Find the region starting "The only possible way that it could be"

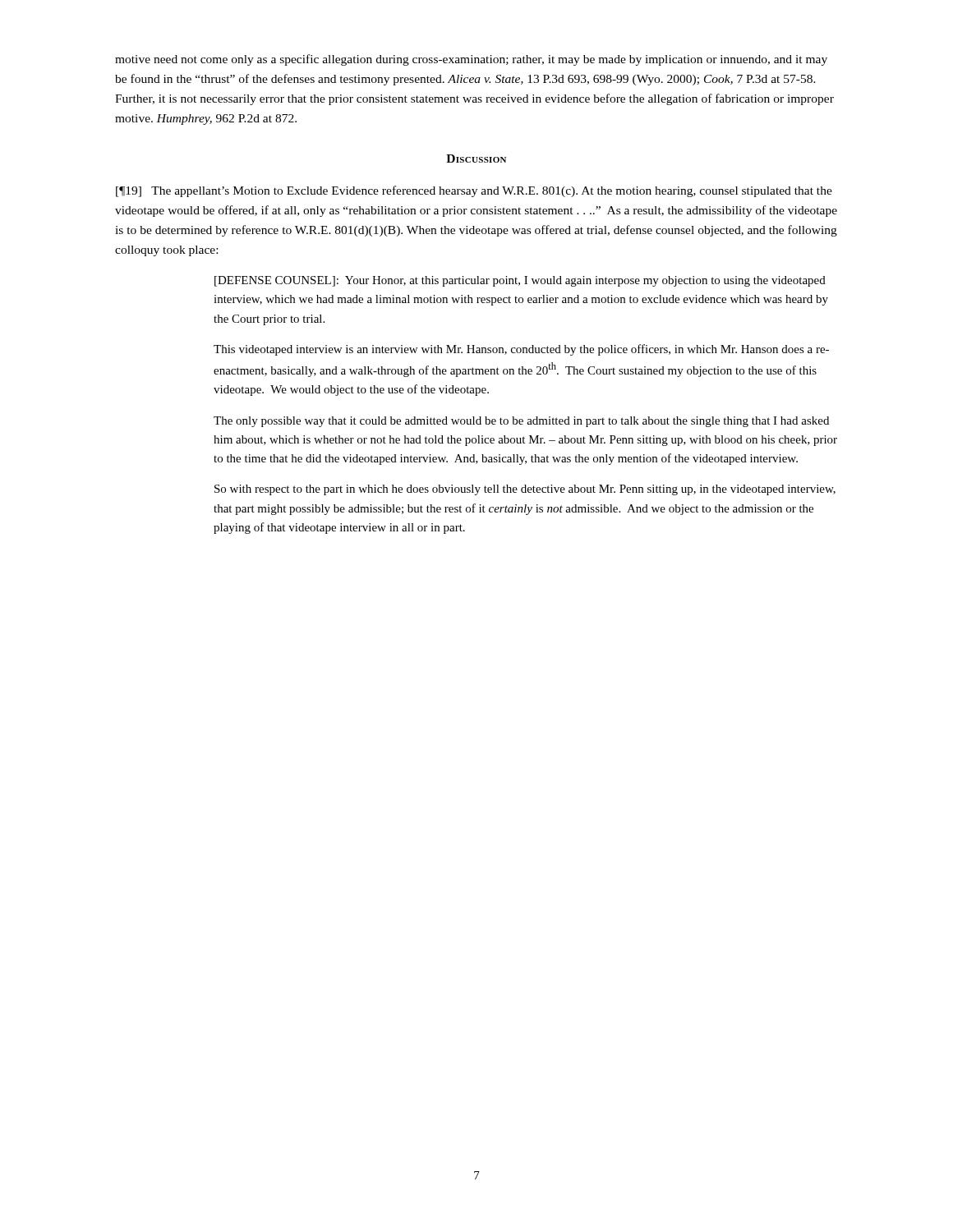click(525, 439)
